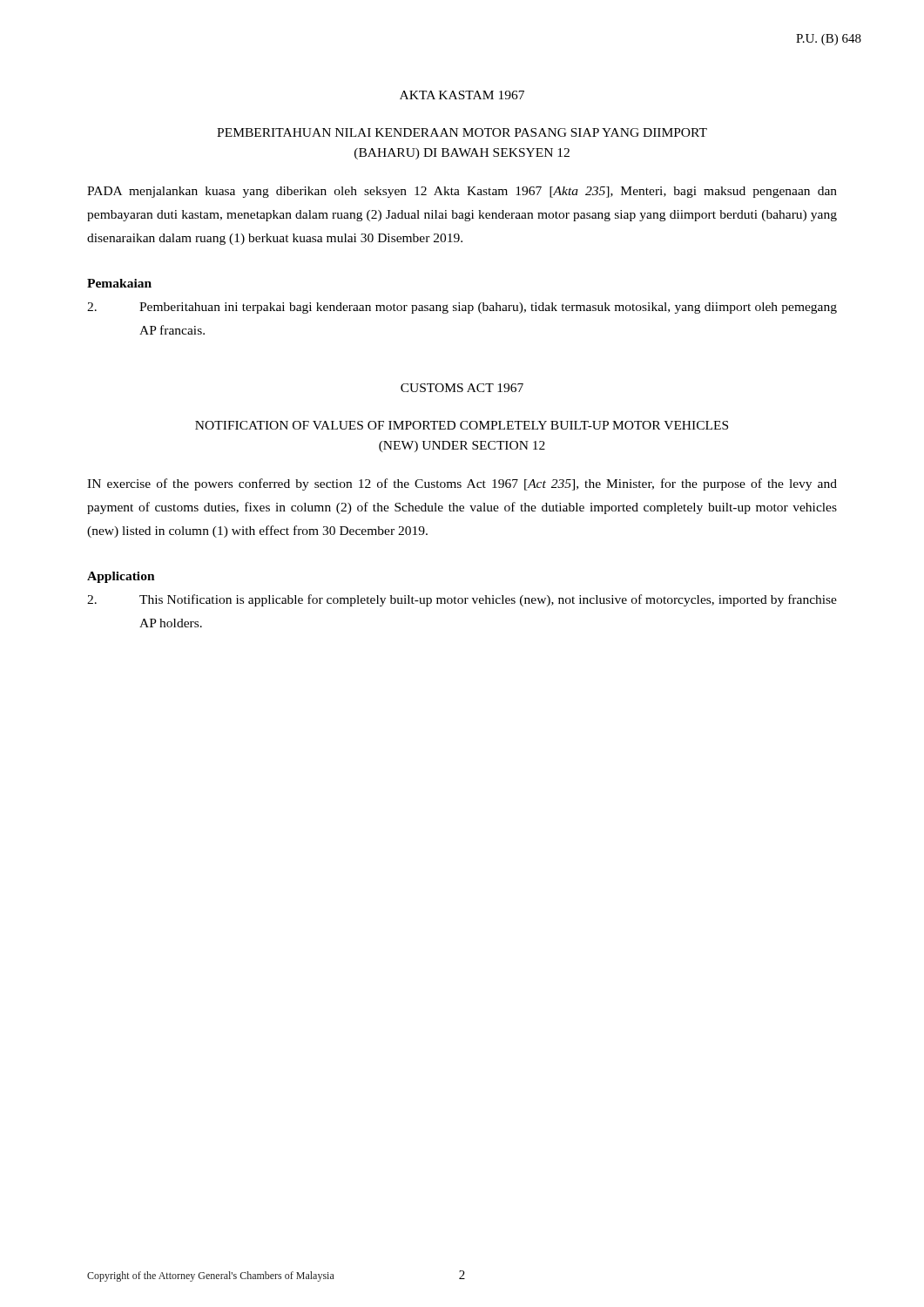924x1307 pixels.
Task: Click the passage that begins "Pemberitahuan ini terpakai"
Action: pyautogui.click(x=462, y=318)
